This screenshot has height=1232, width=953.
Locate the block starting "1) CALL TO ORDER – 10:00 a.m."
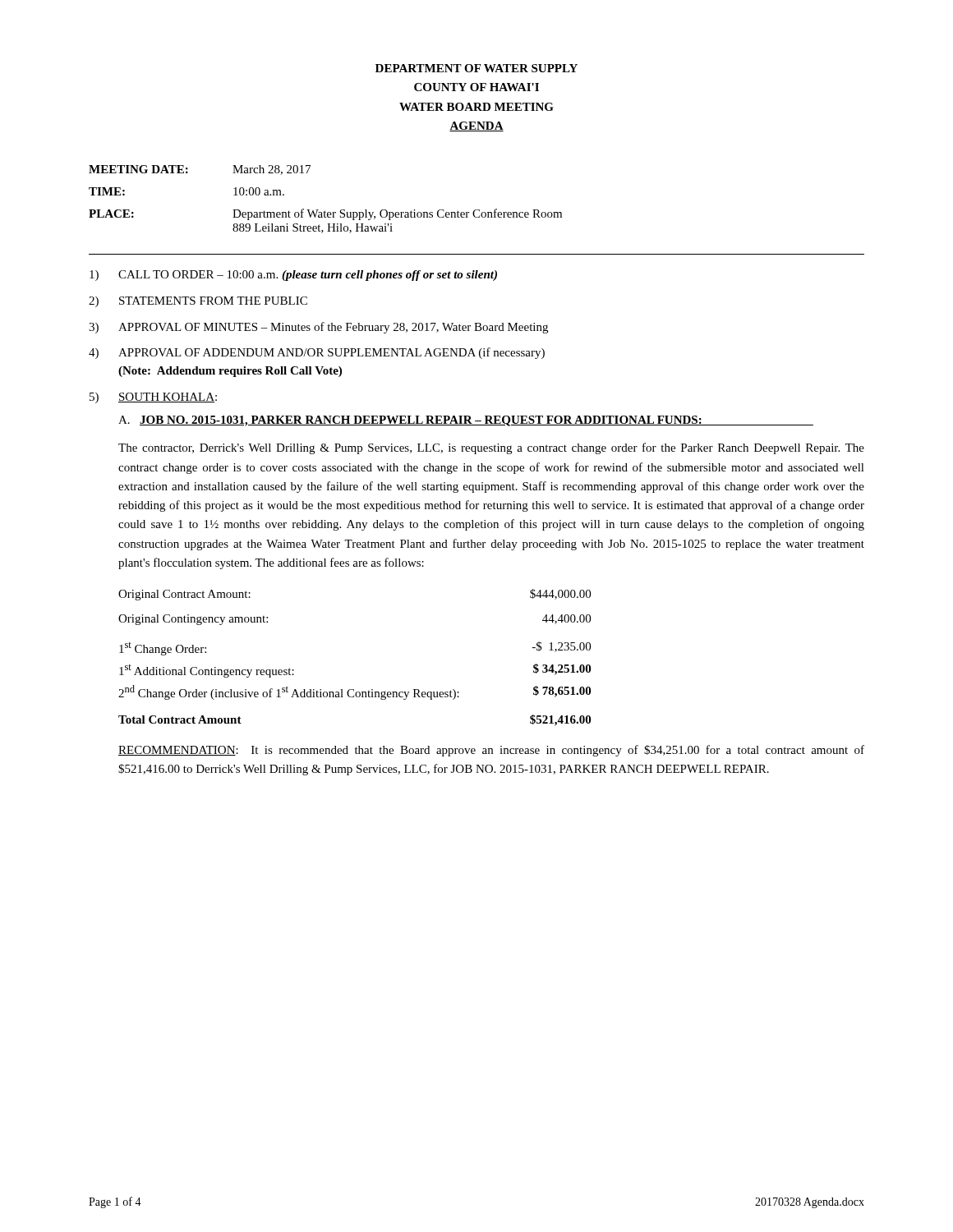pyautogui.click(x=476, y=275)
